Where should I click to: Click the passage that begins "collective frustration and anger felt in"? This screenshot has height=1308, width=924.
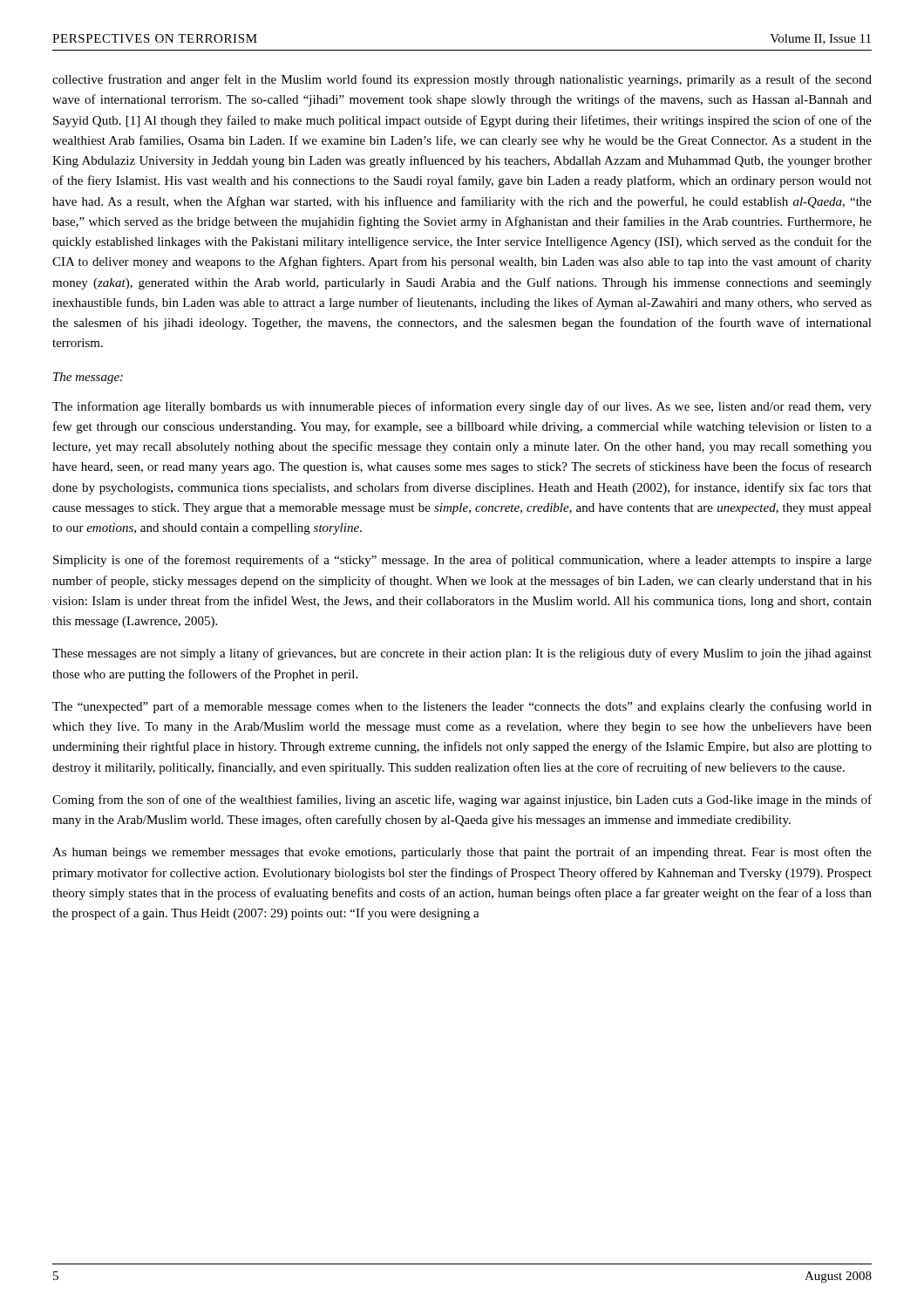click(x=462, y=211)
